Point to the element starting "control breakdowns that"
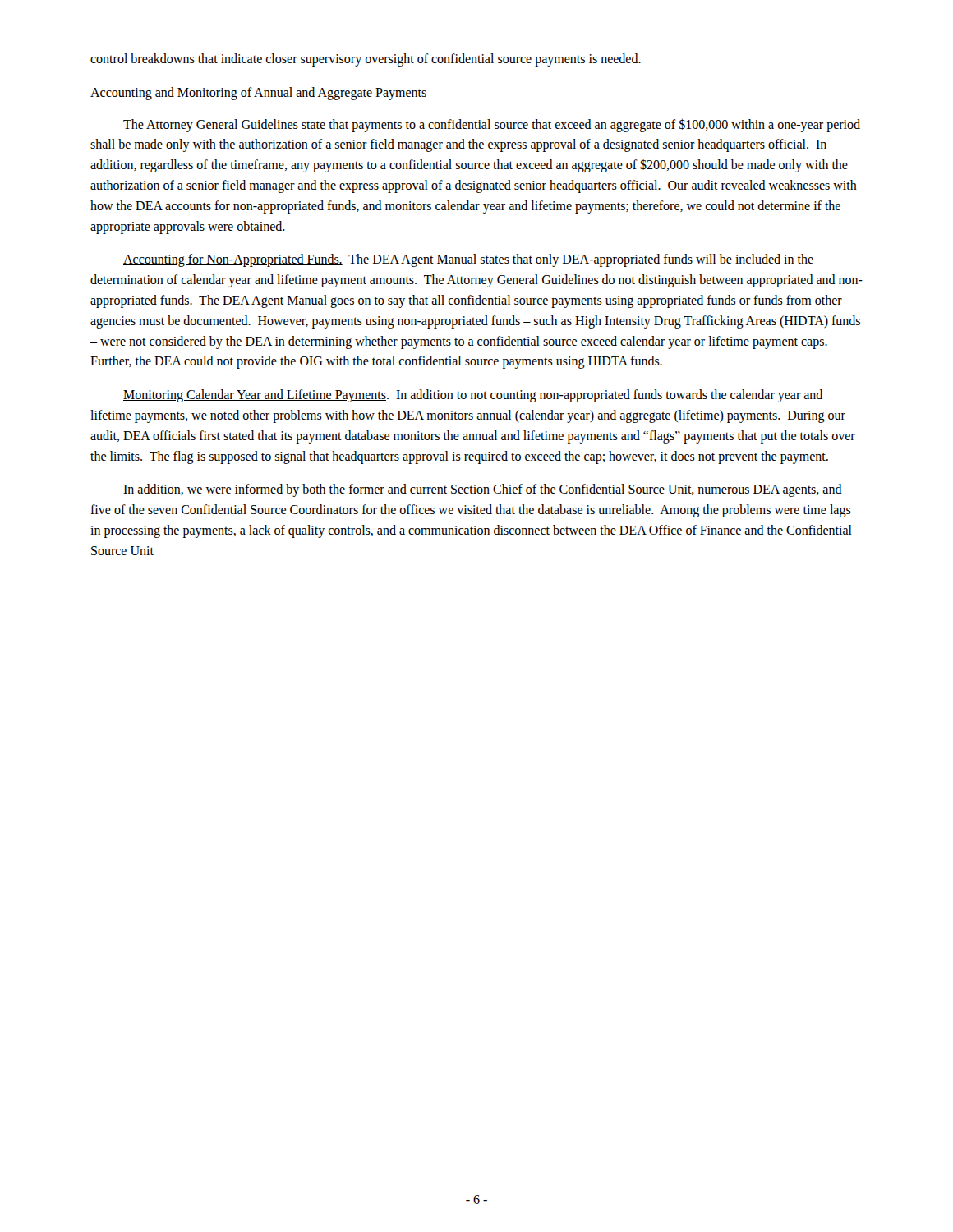Screen dimensions: 1232x953 tap(366, 59)
